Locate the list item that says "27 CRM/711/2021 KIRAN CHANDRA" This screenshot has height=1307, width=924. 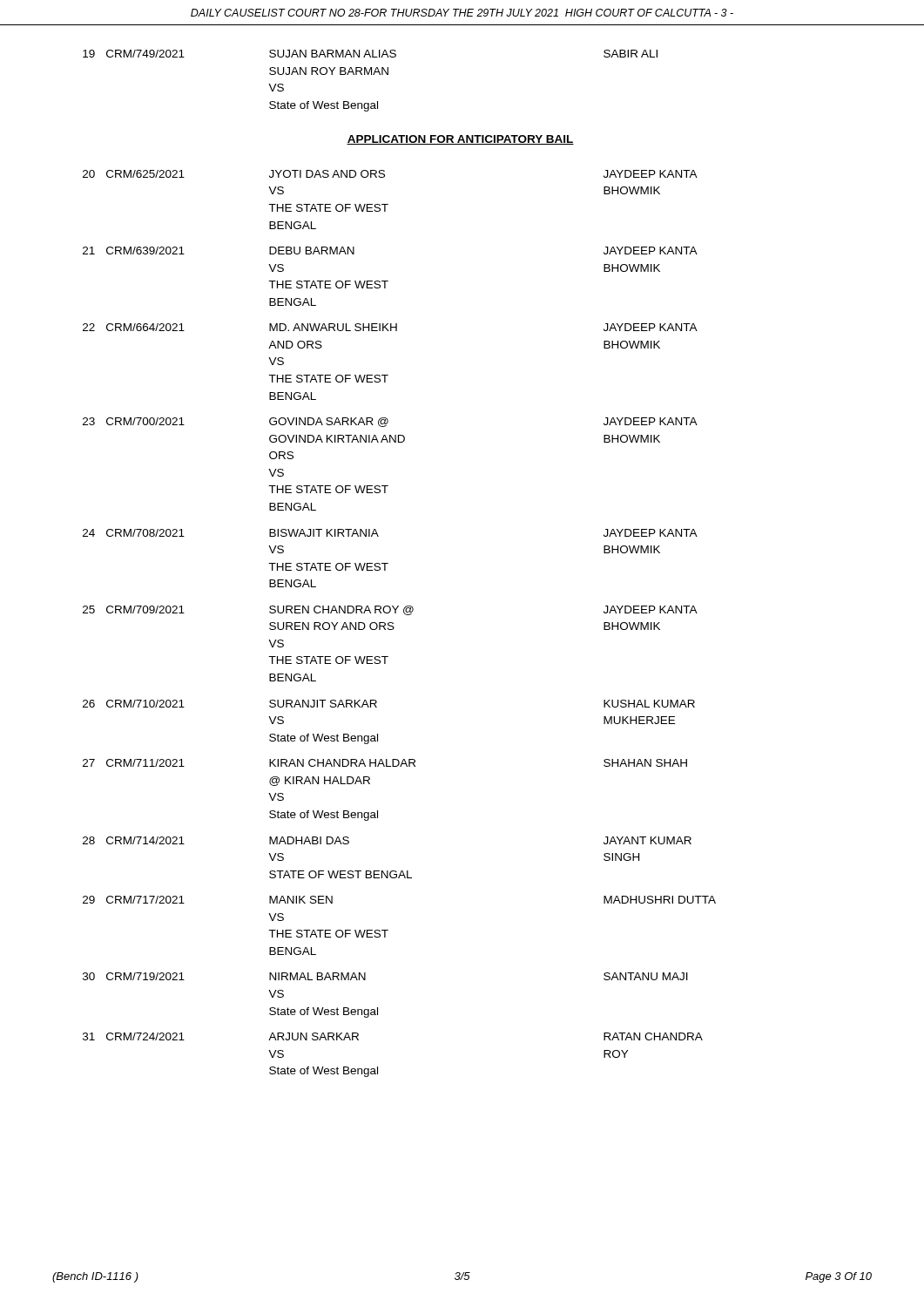point(385,763)
